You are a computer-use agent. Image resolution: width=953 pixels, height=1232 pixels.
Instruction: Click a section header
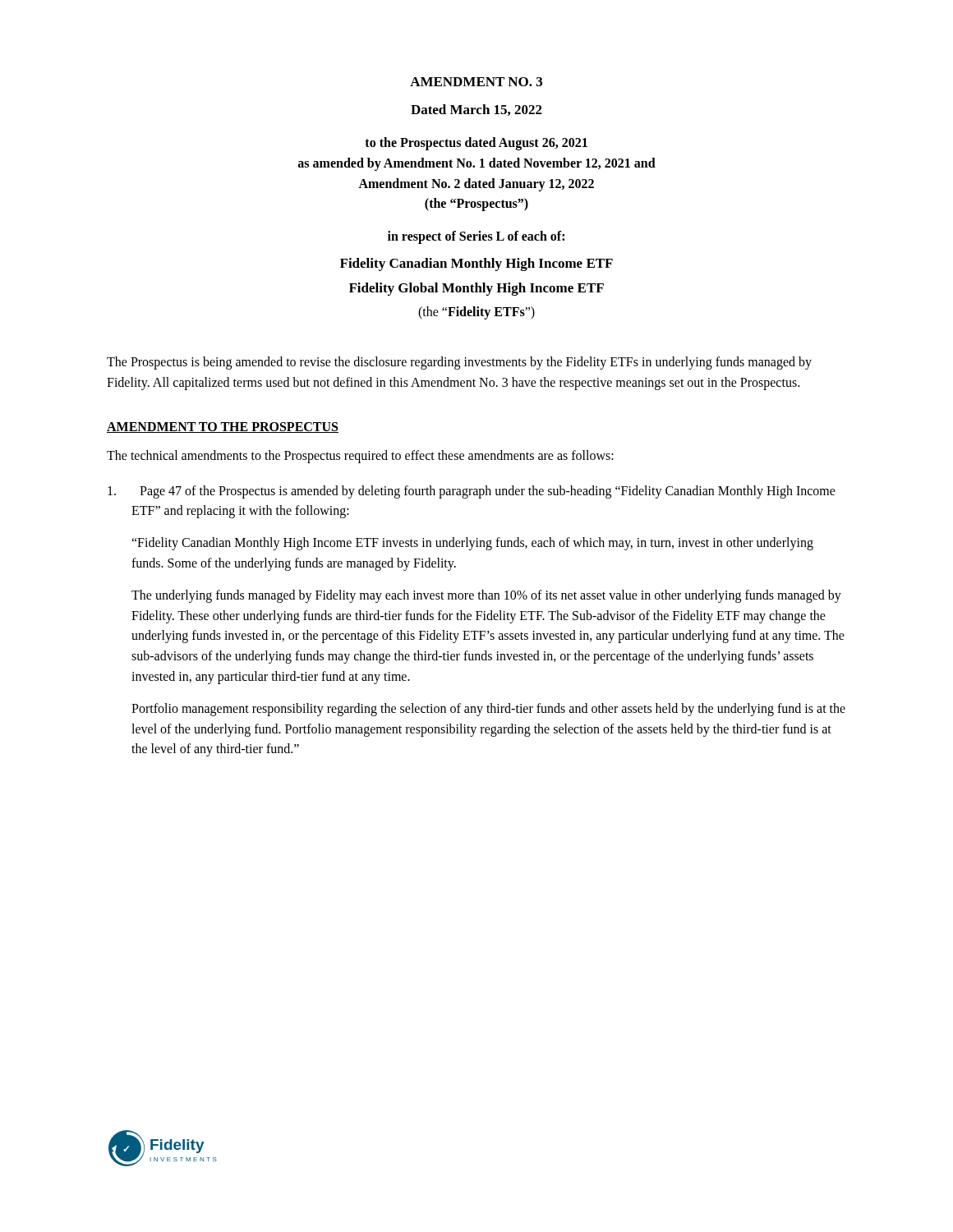click(223, 427)
